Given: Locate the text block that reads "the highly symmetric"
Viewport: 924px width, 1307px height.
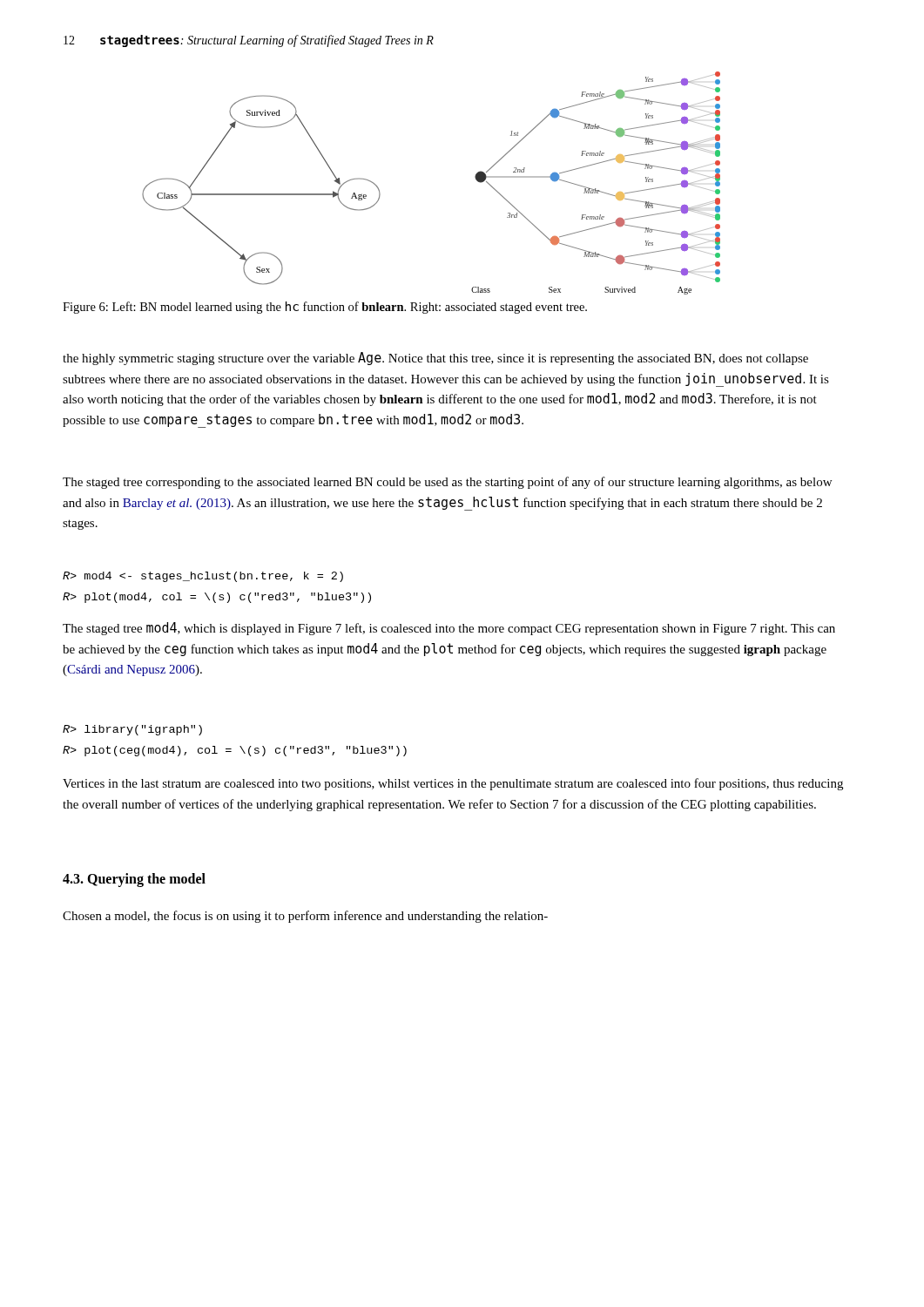Looking at the screenshot, I should pos(446,389).
